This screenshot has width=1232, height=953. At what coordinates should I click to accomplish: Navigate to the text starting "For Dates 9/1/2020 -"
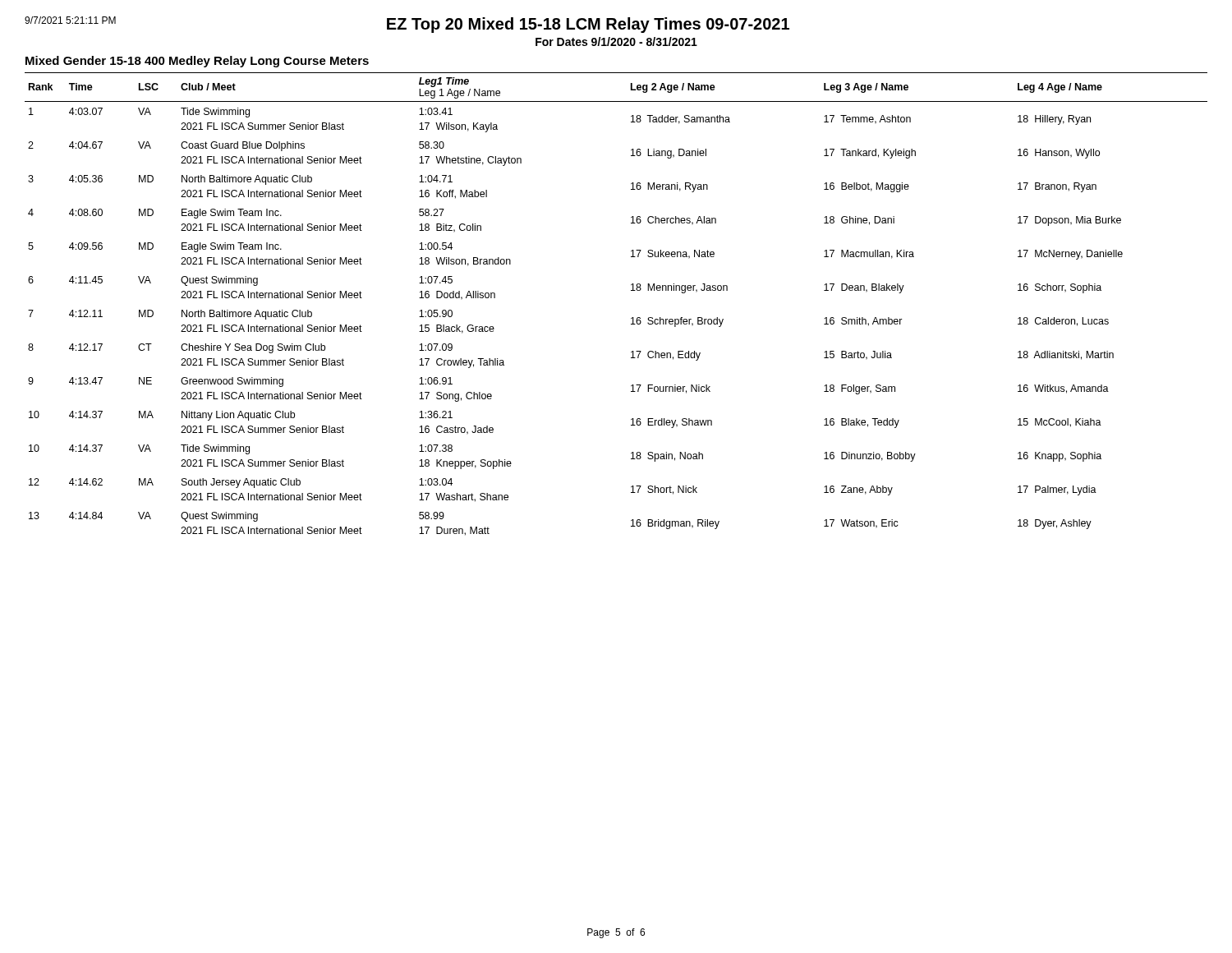(x=616, y=42)
